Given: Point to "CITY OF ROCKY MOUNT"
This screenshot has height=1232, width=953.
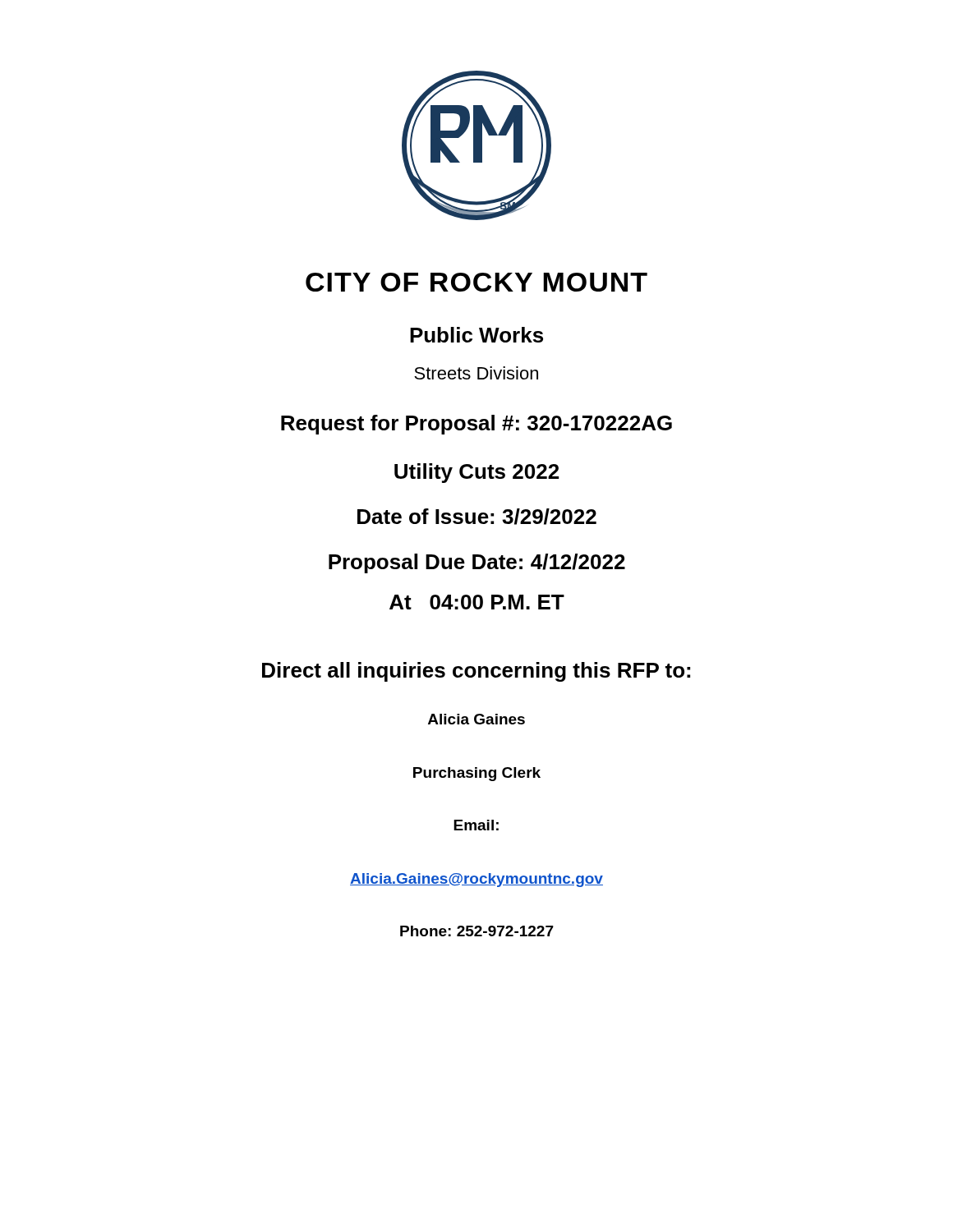Looking at the screenshot, I should [x=476, y=282].
